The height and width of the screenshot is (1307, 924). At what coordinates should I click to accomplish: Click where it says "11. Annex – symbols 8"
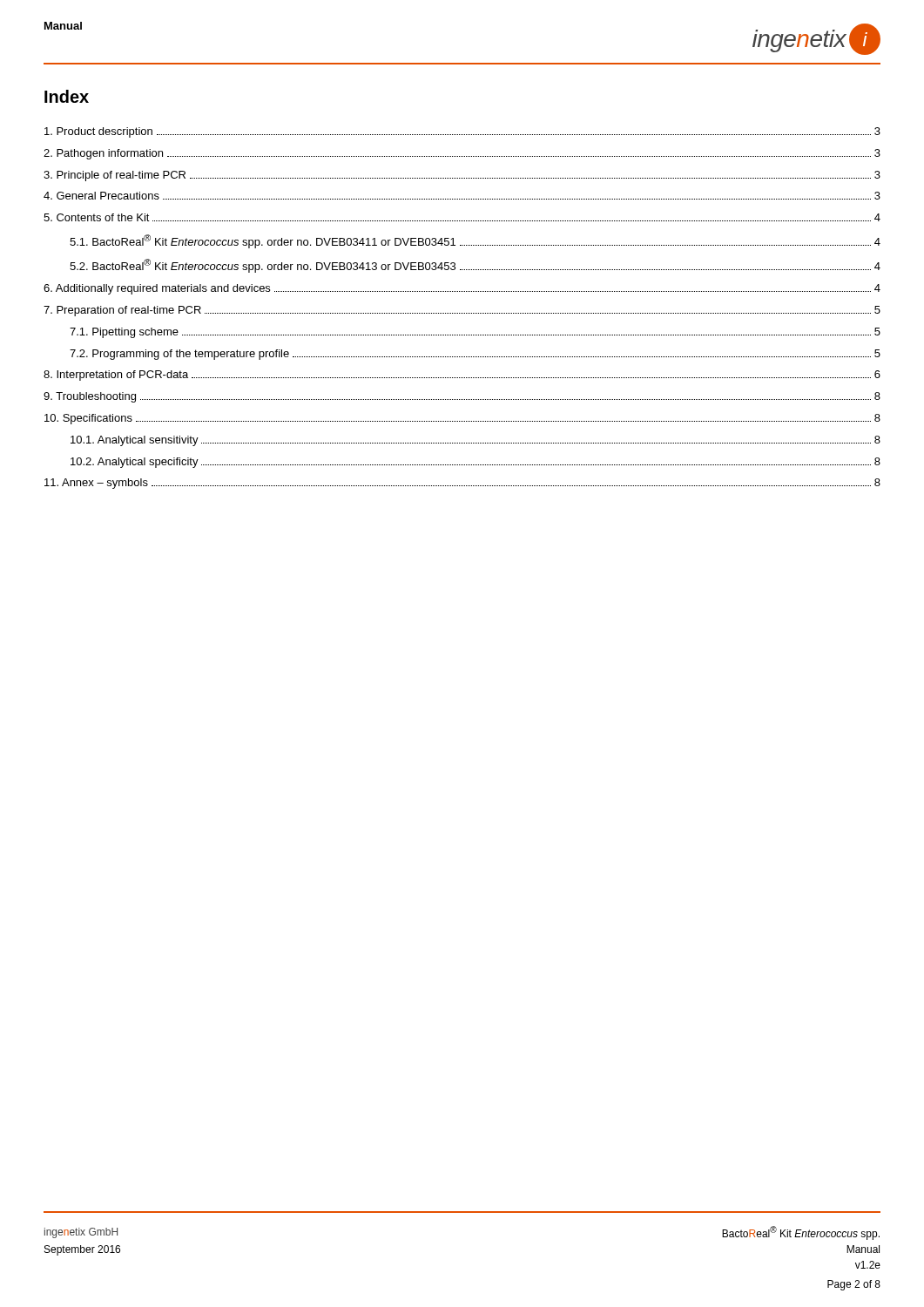[x=462, y=483]
